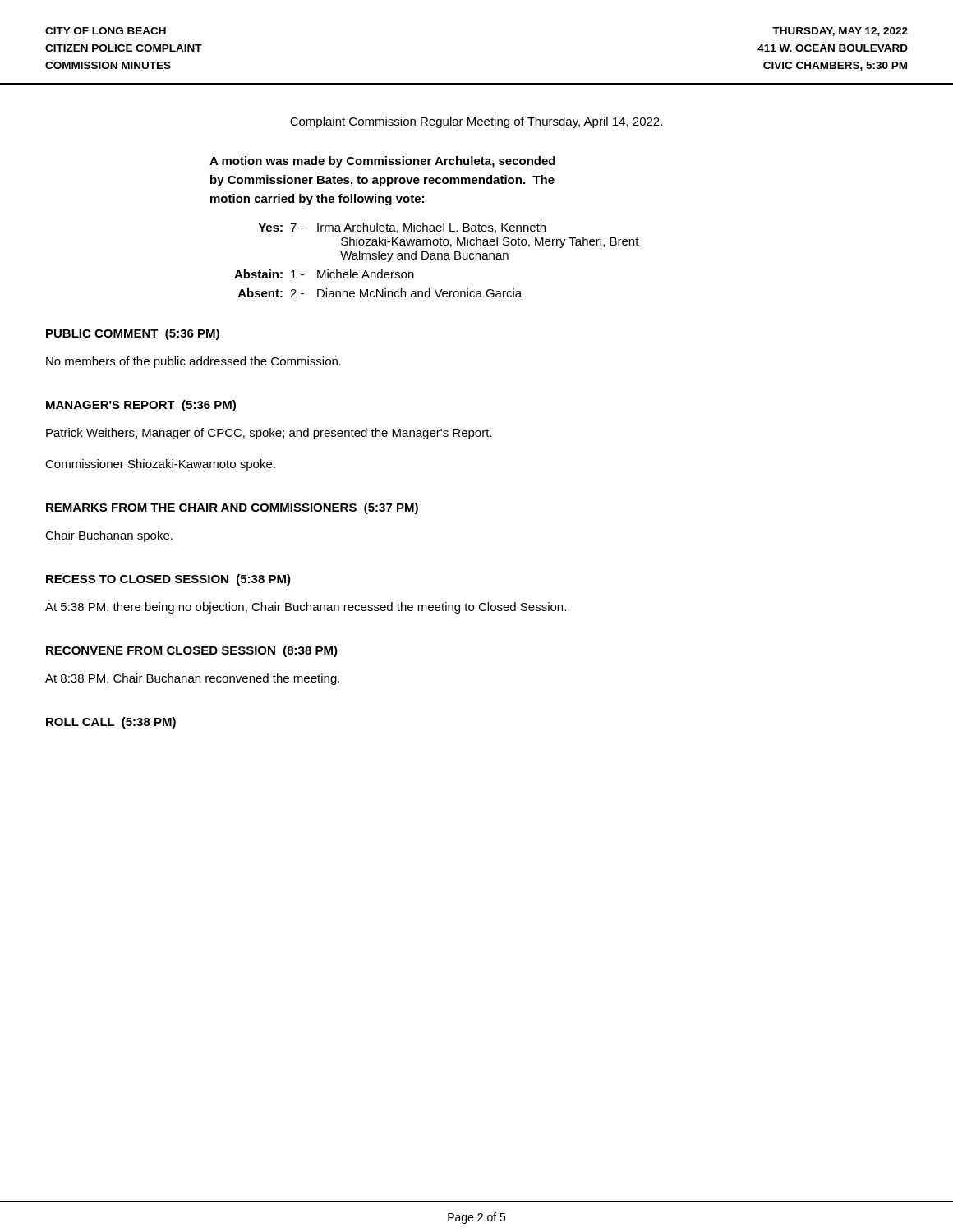Locate the text "ROLL CALL (5:38 PM)"

(111, 721)
